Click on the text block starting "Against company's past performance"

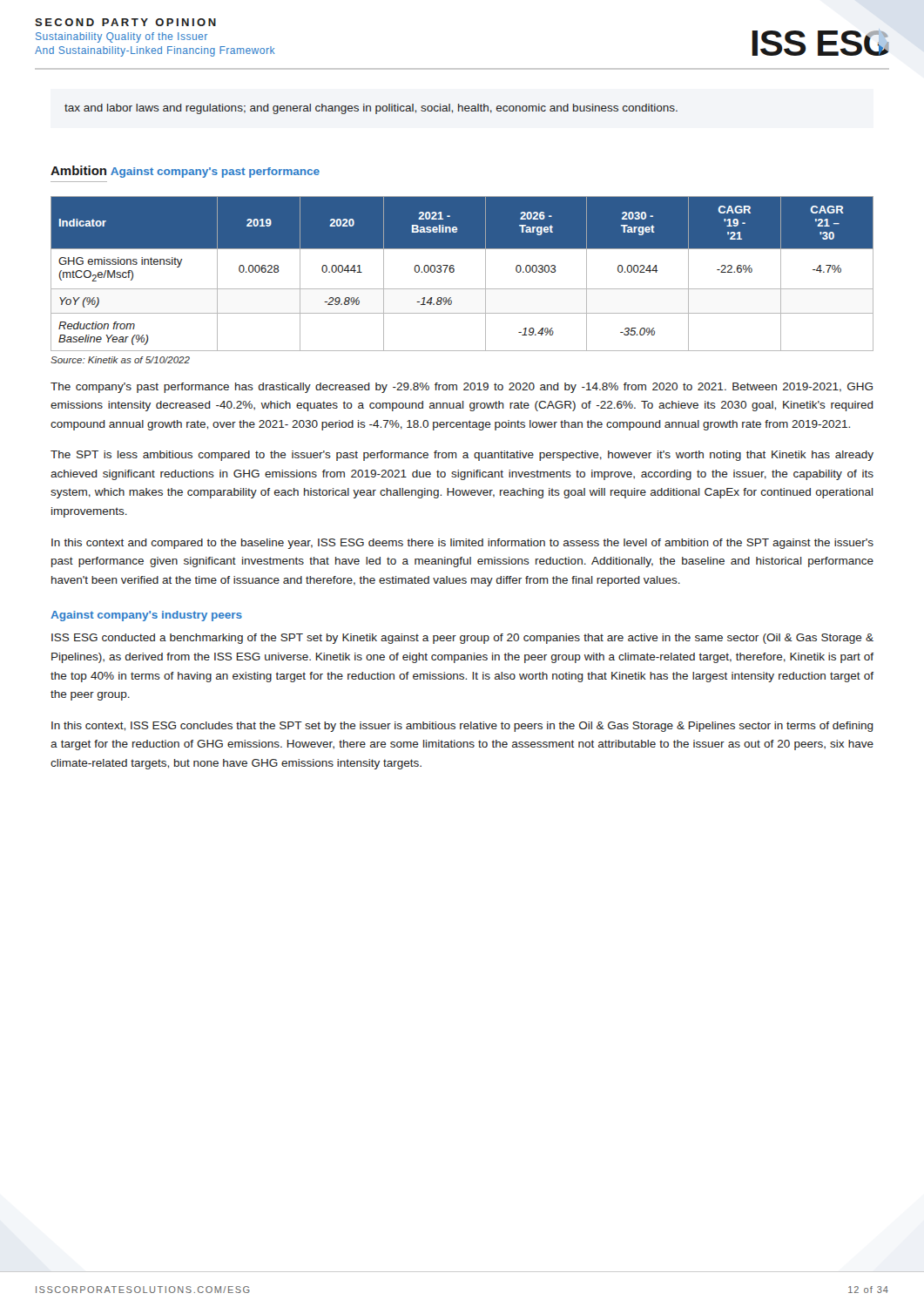click(x=215, y=171)
